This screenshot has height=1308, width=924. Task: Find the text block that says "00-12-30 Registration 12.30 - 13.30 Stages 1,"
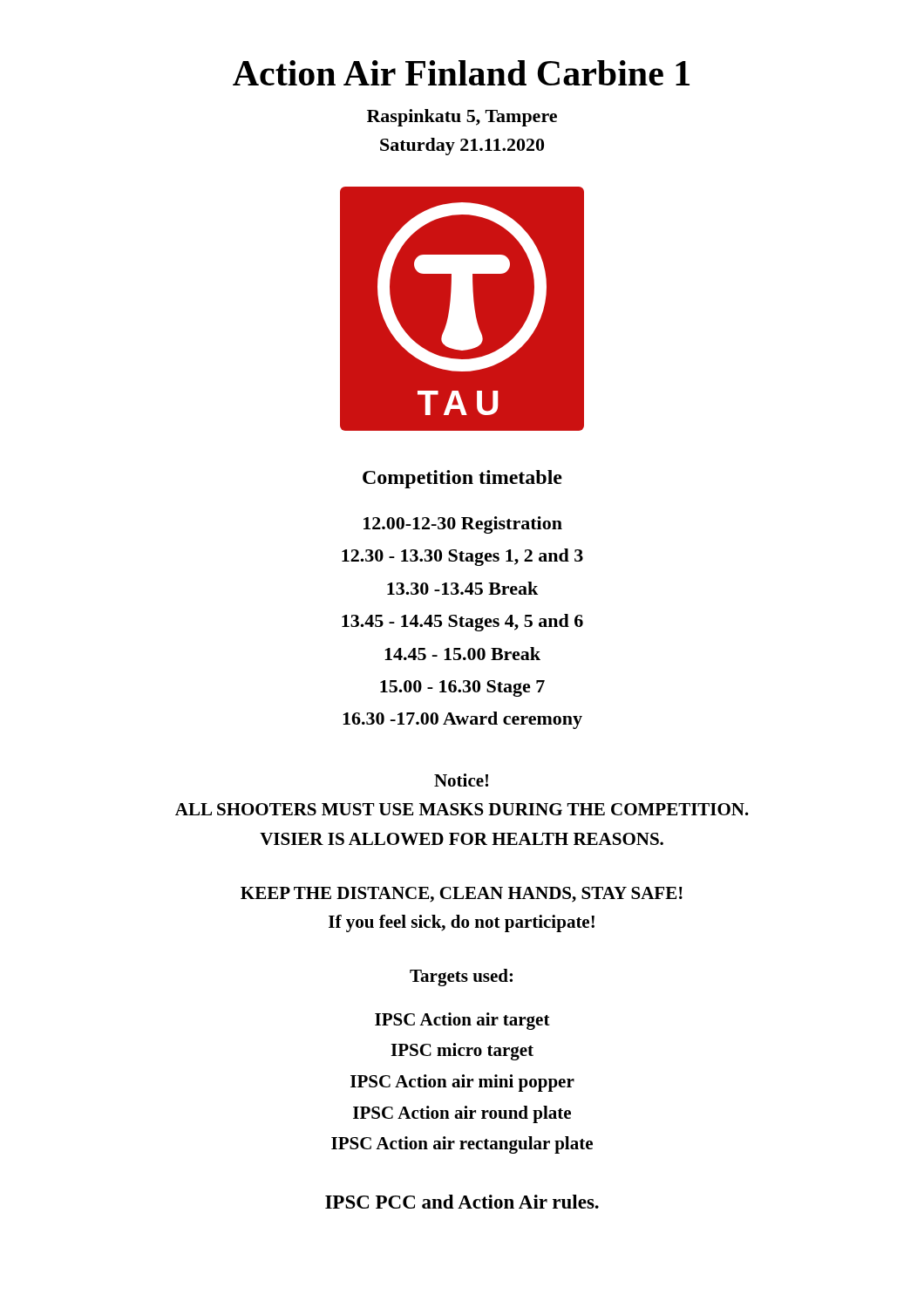point(462,621)
